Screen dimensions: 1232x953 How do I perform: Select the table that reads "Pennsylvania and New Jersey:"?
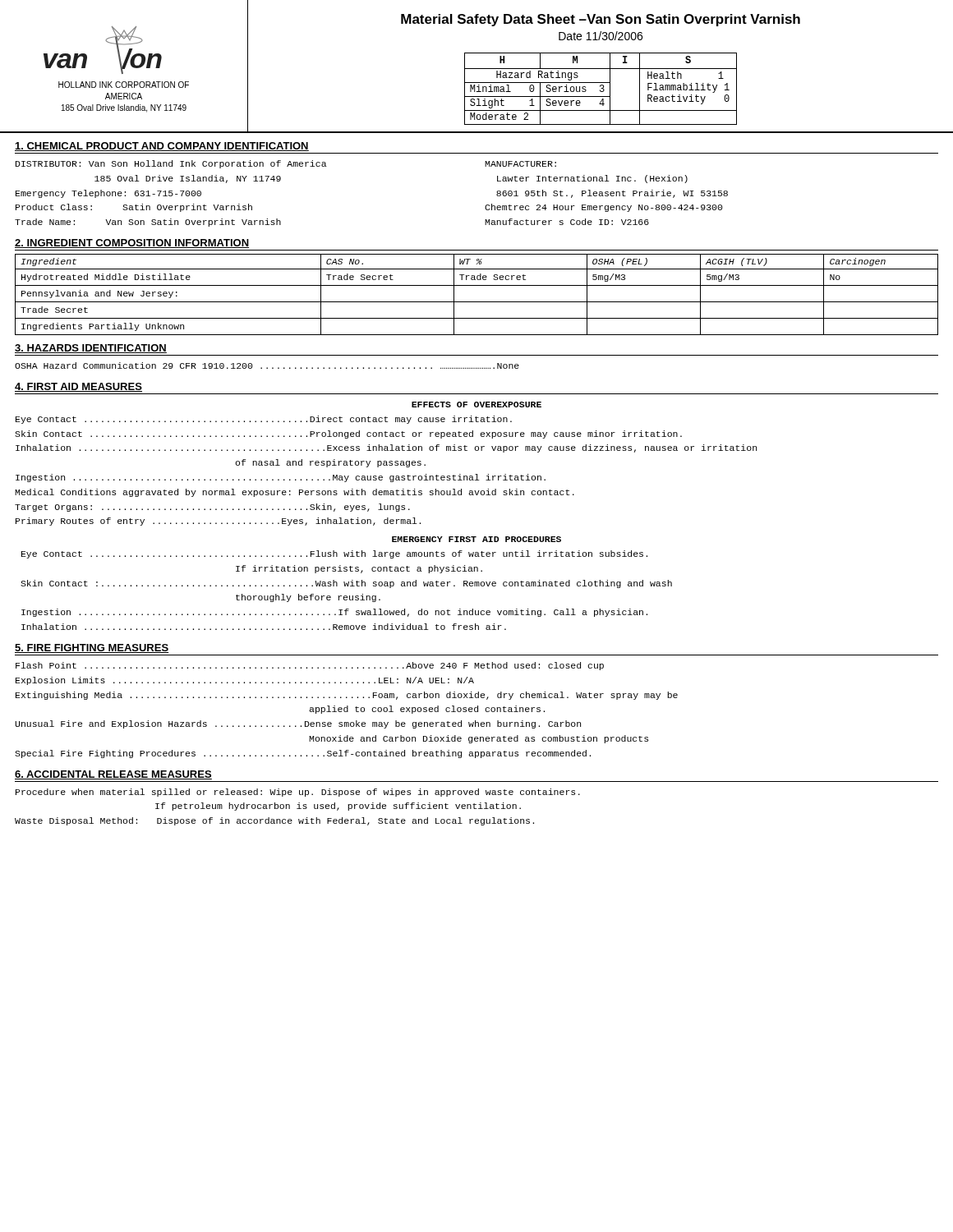pyautogui.click(x=476, y=294)
